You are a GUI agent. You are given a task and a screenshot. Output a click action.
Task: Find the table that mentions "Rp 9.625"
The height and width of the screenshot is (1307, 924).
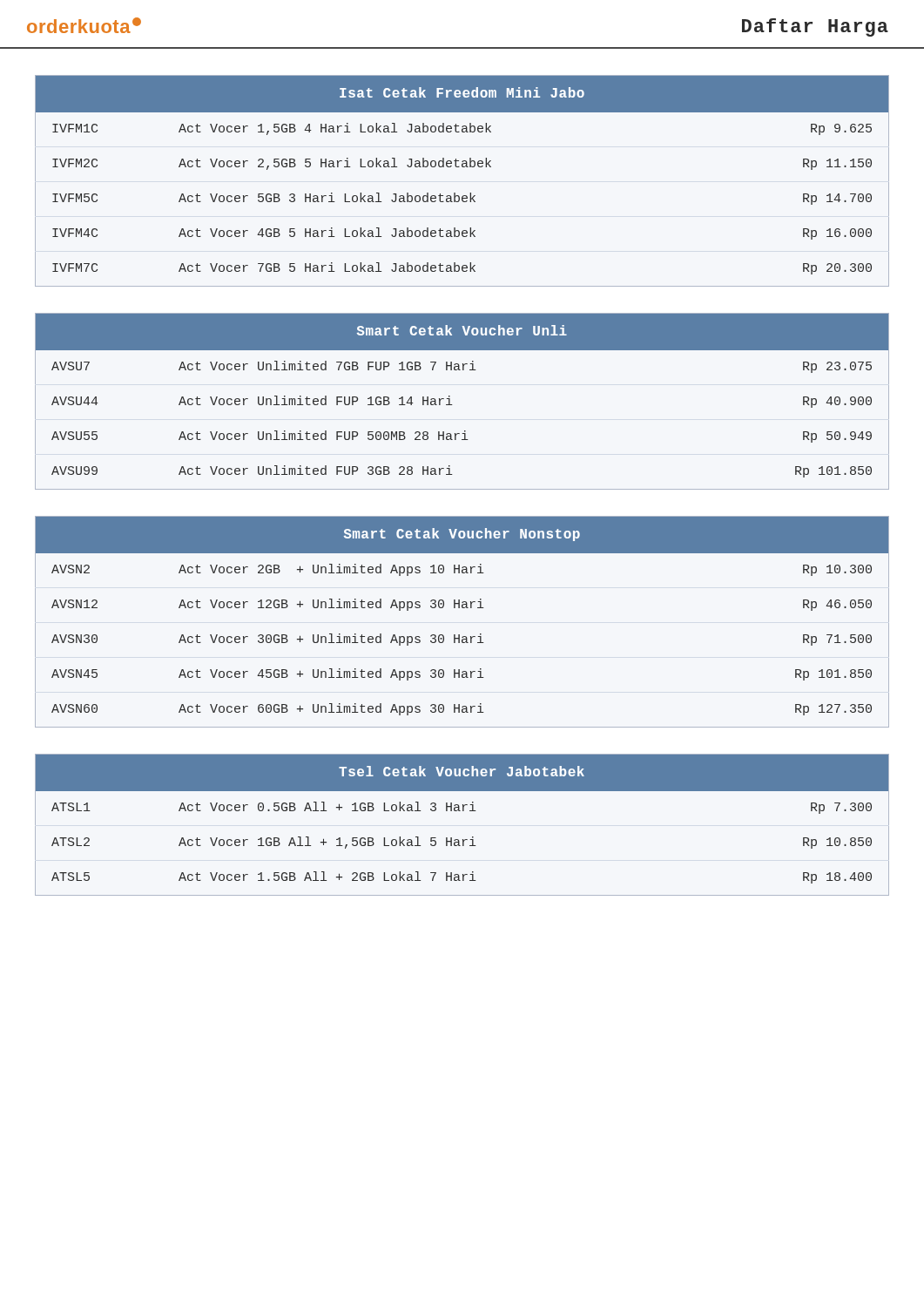(x=462, y=181)
